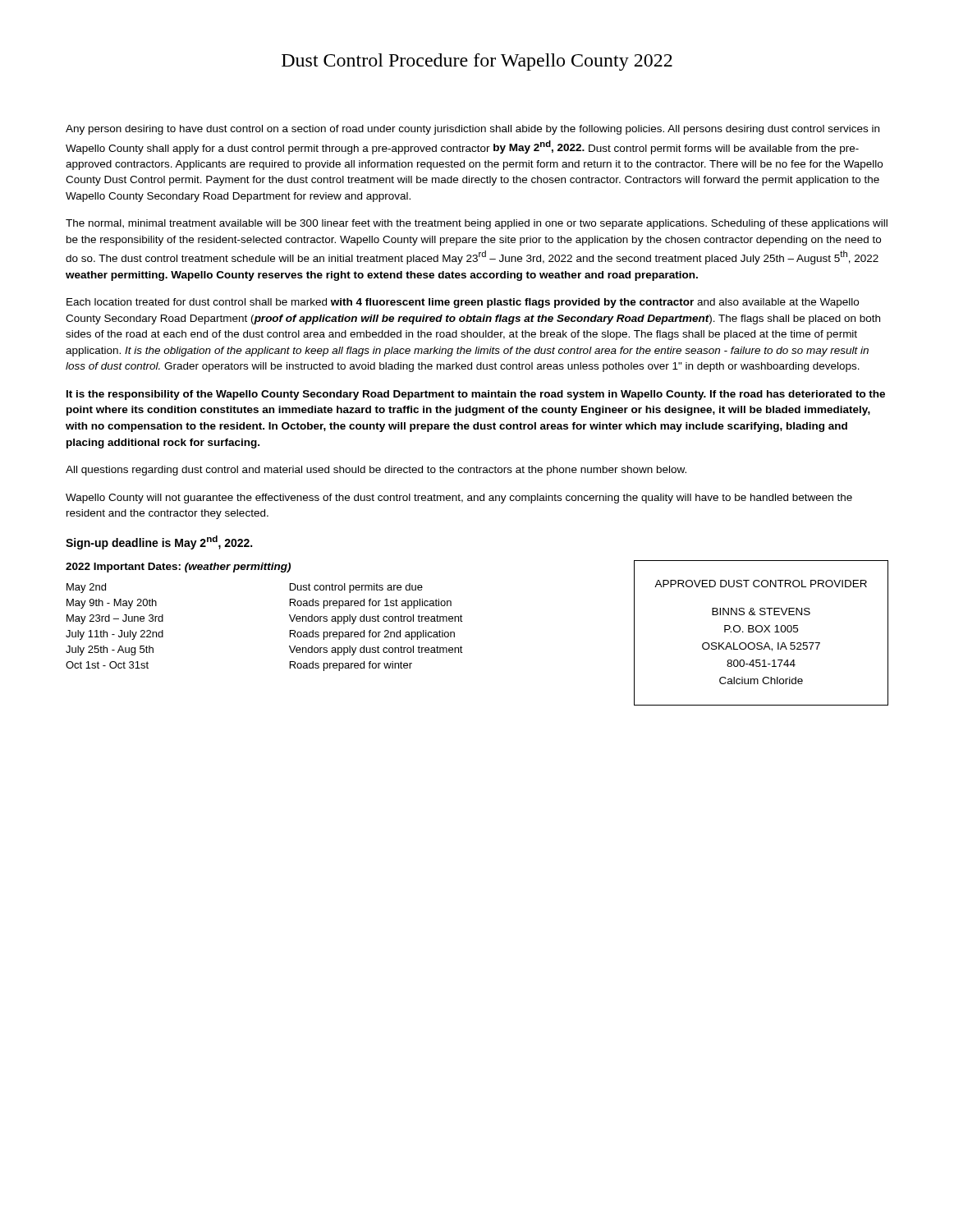The height and width of the screenshot is (1232, 954).
Task: Select the table that reads "May 2nd"
Action: (x=337, y=626)
